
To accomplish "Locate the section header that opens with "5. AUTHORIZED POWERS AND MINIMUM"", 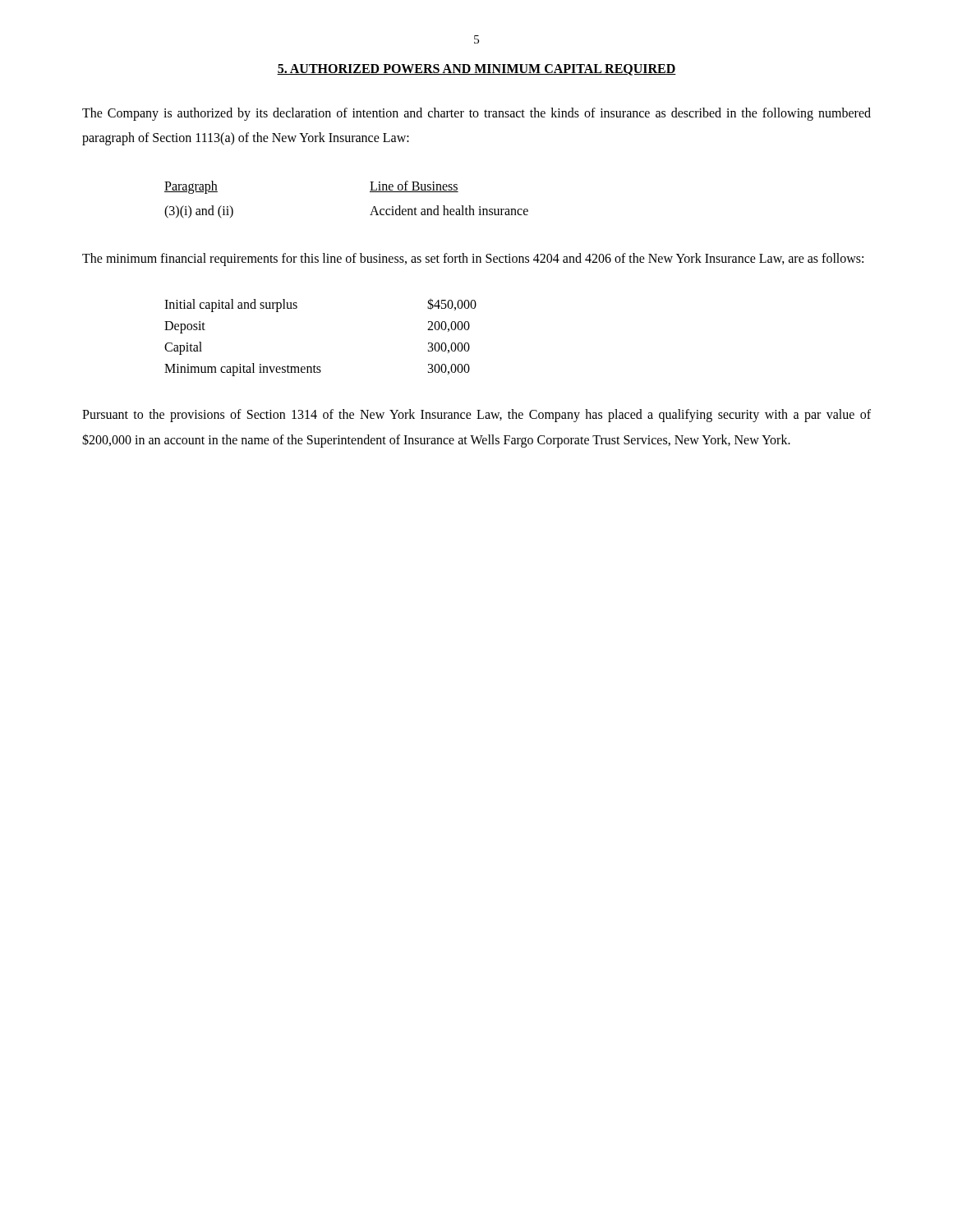I will (x=476, y=69).
